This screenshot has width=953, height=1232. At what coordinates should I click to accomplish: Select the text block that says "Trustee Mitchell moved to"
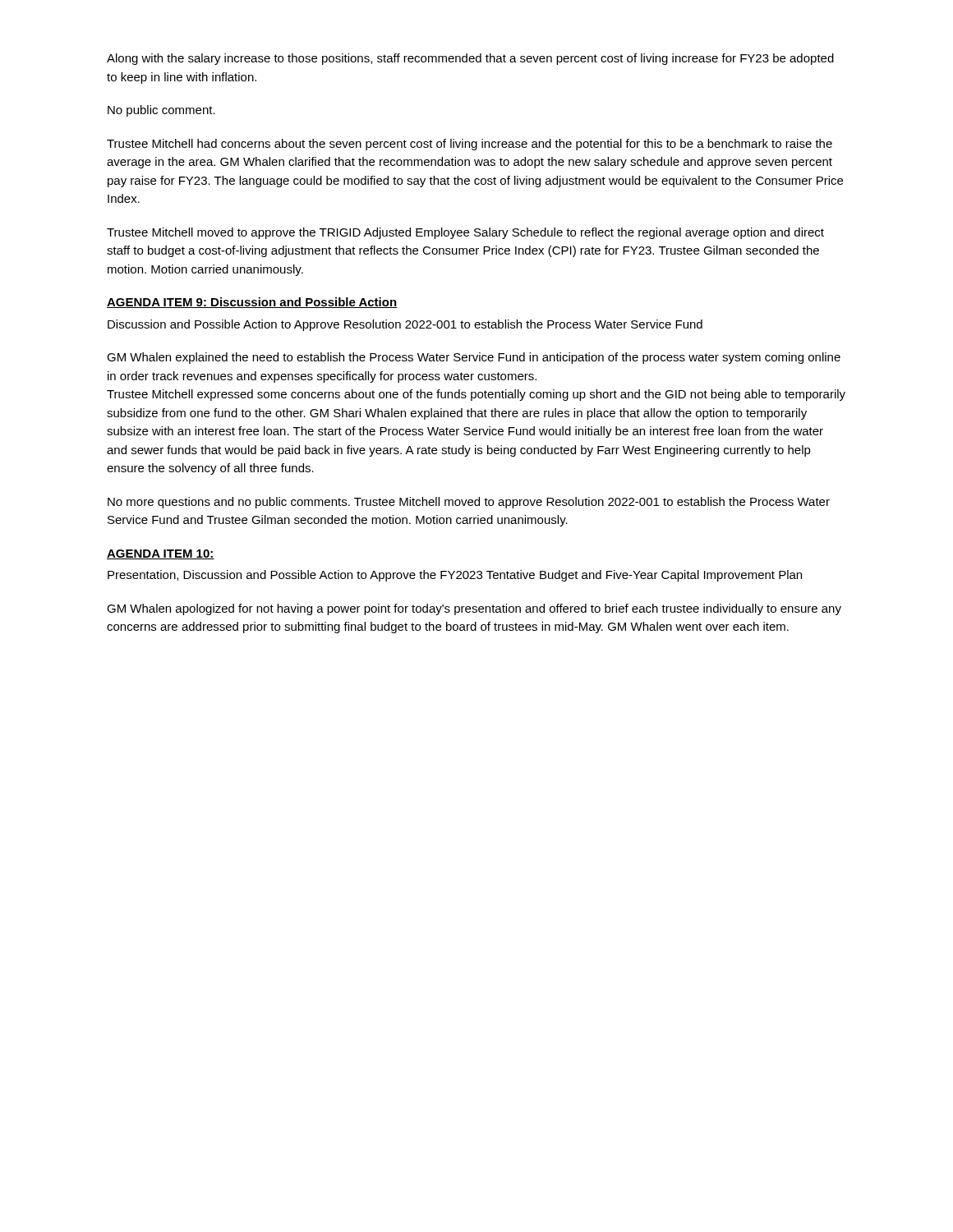(x=465, y=250)
